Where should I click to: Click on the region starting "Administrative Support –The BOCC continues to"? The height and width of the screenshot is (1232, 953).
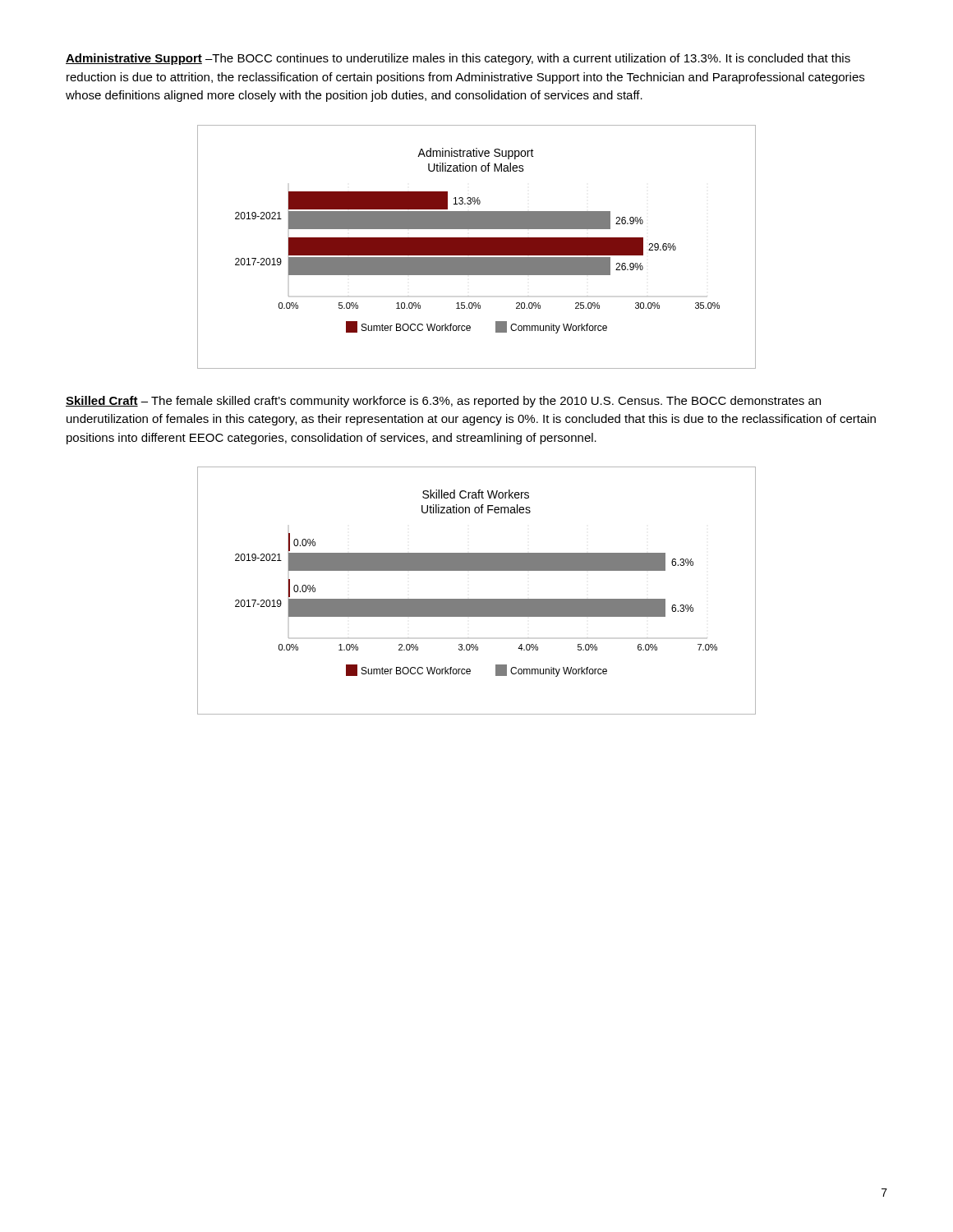pyautogui.click(x=465, y=76)
